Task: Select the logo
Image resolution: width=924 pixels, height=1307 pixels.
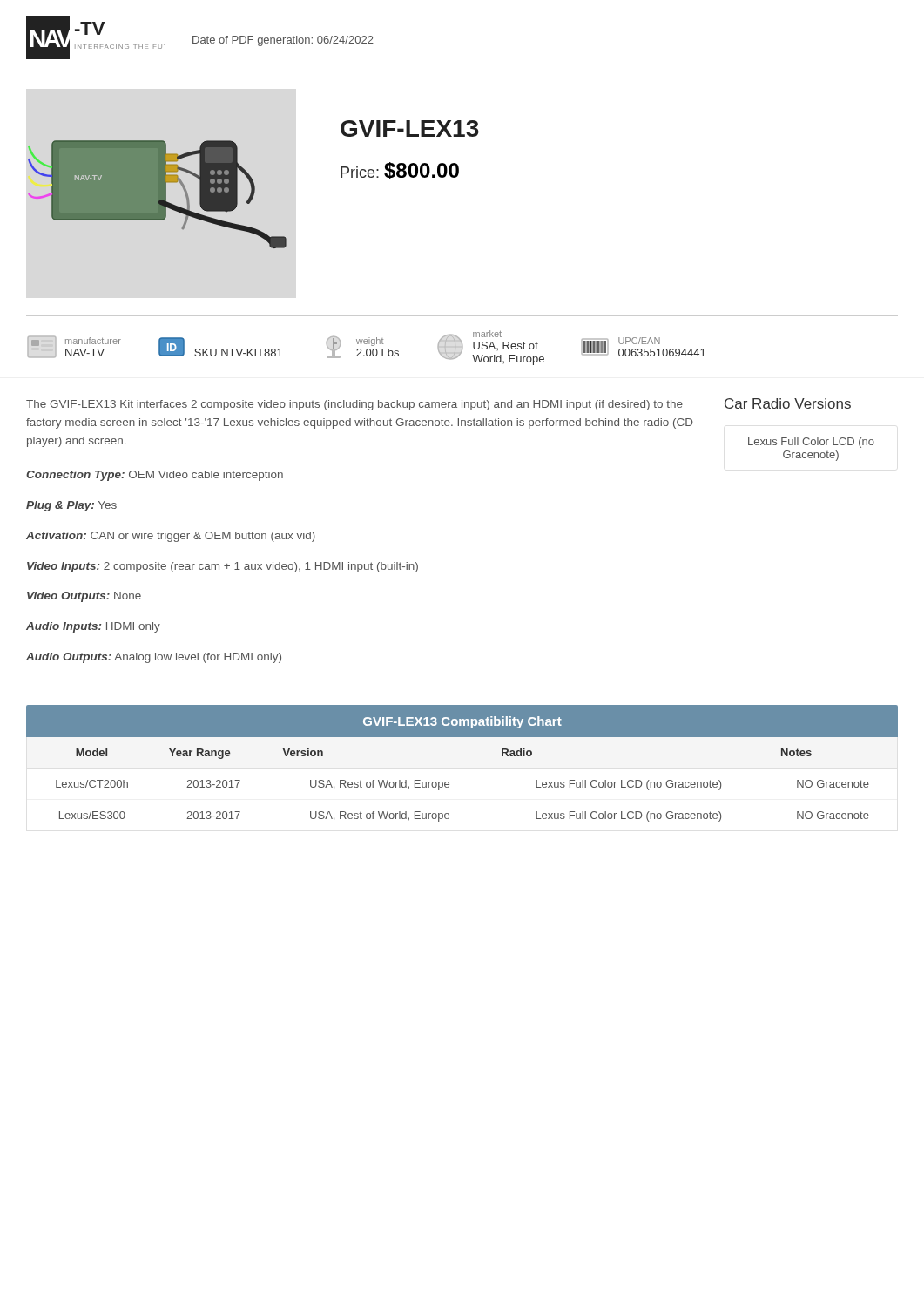Action: pos(96,39)
